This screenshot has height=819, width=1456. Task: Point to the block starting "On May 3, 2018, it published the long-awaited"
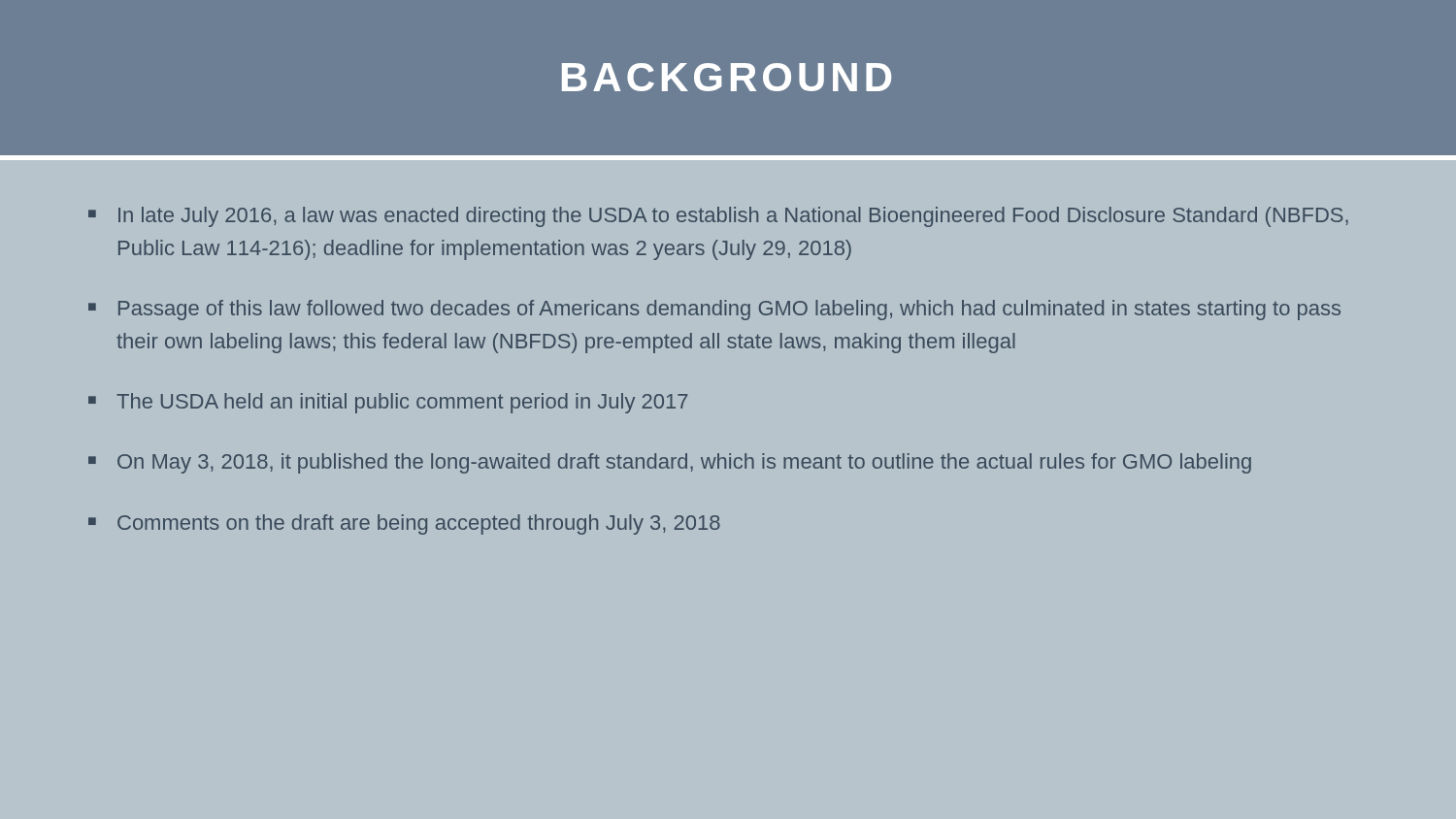tap(728, 462)
